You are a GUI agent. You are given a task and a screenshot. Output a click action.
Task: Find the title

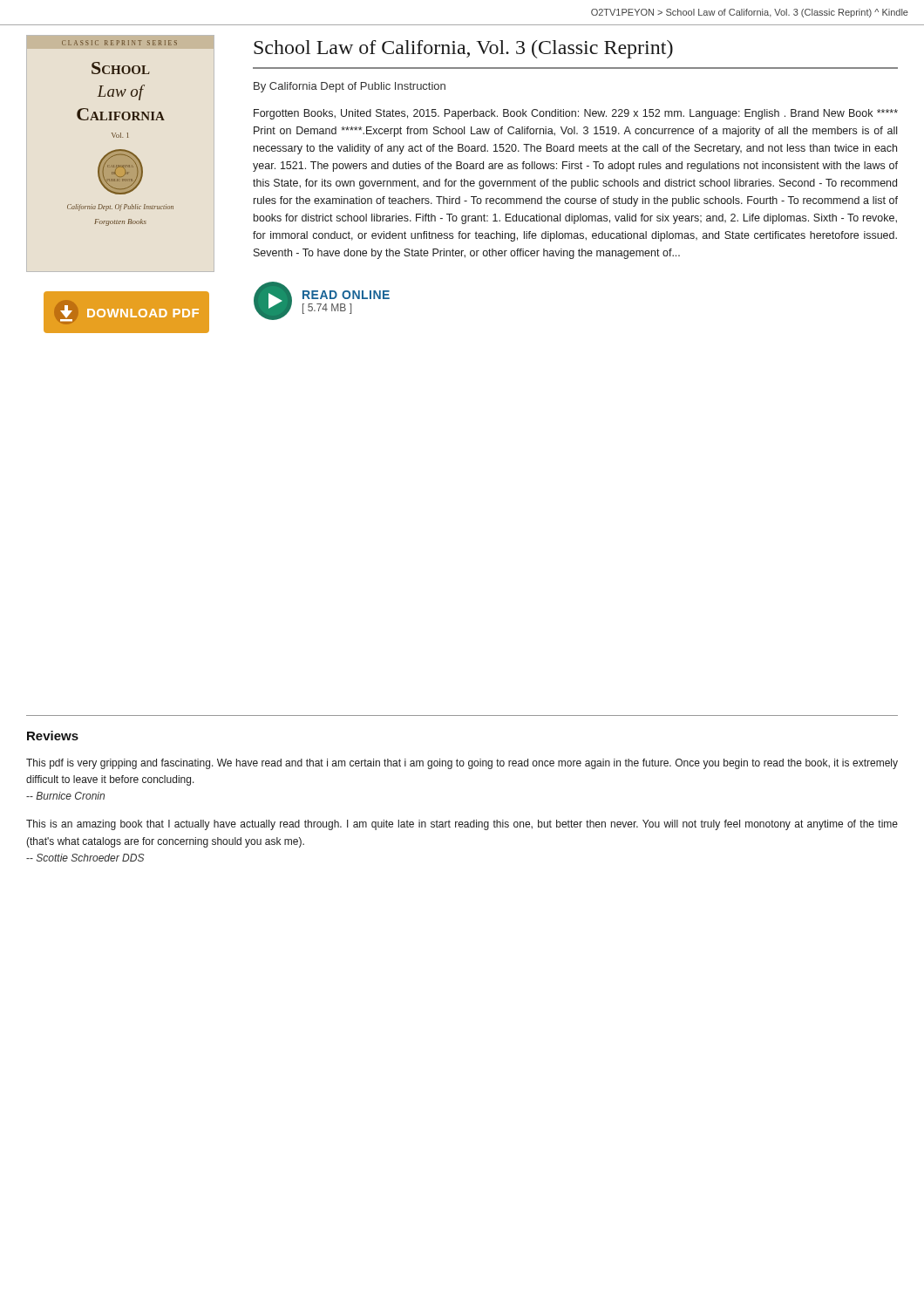pyautogui.click(x=463, y=47)
